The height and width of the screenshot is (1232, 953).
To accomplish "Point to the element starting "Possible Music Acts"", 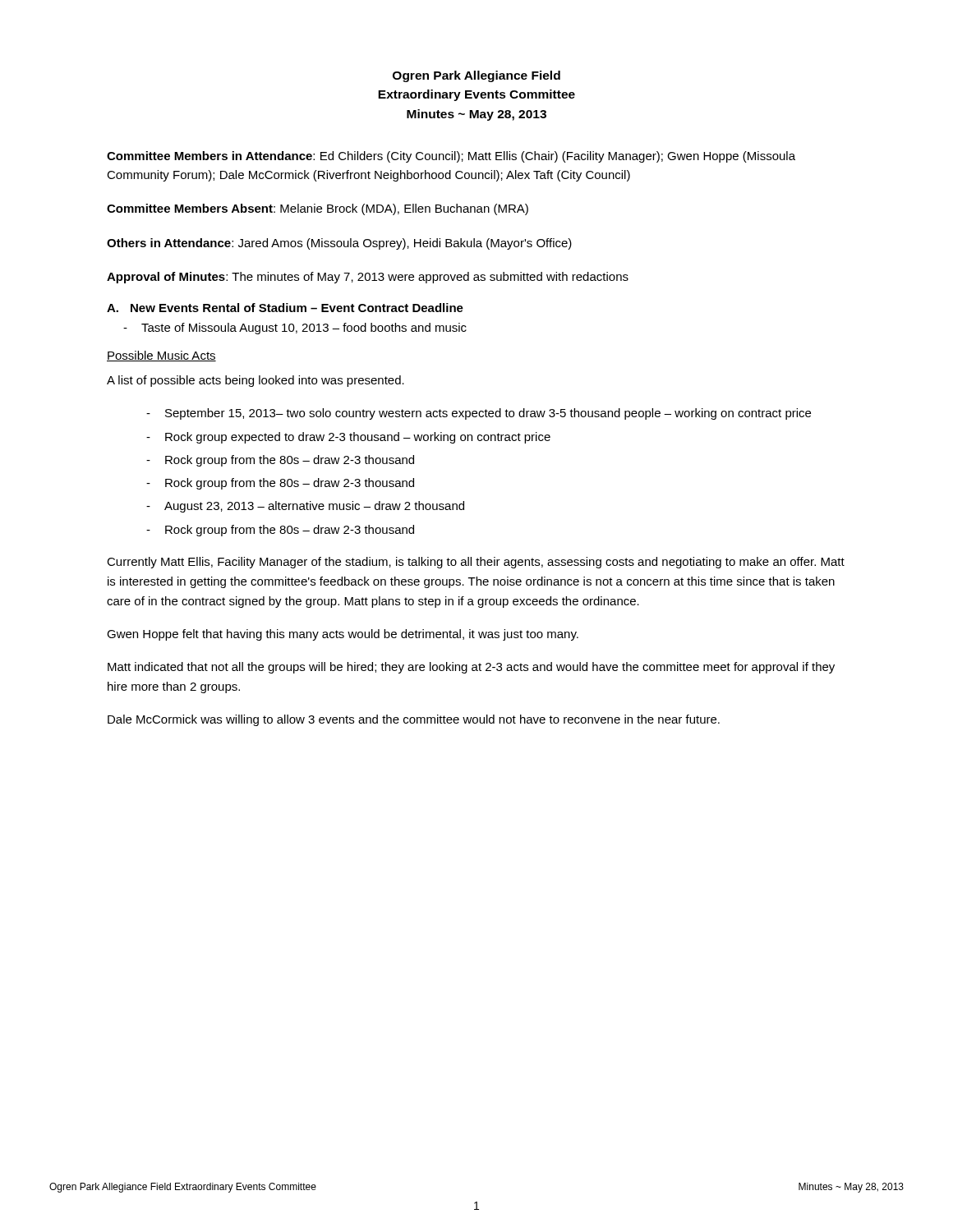I will click(x=161, y=355).
